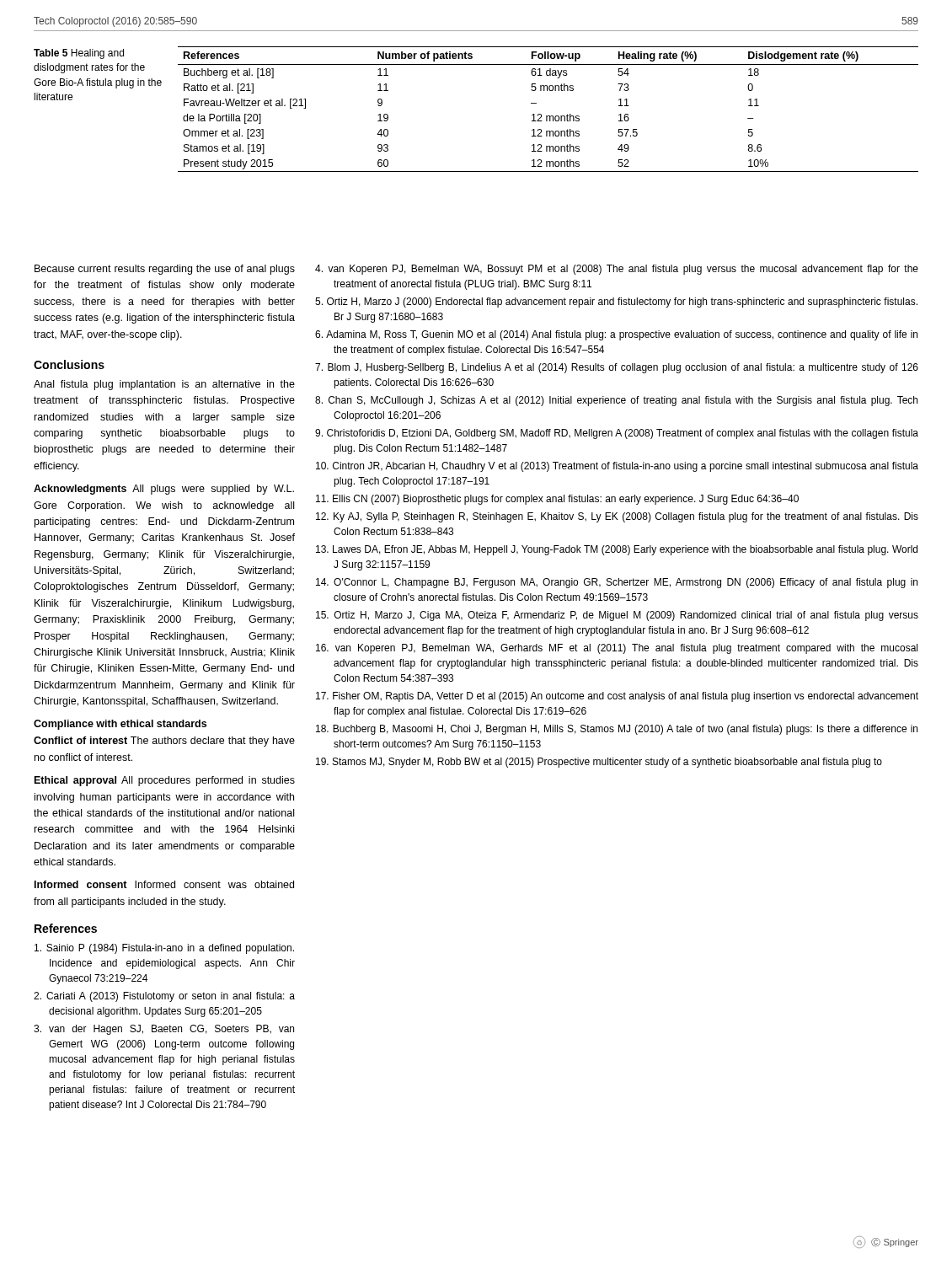Locate the text block containing "Conflict of interest"

point(164,749)
